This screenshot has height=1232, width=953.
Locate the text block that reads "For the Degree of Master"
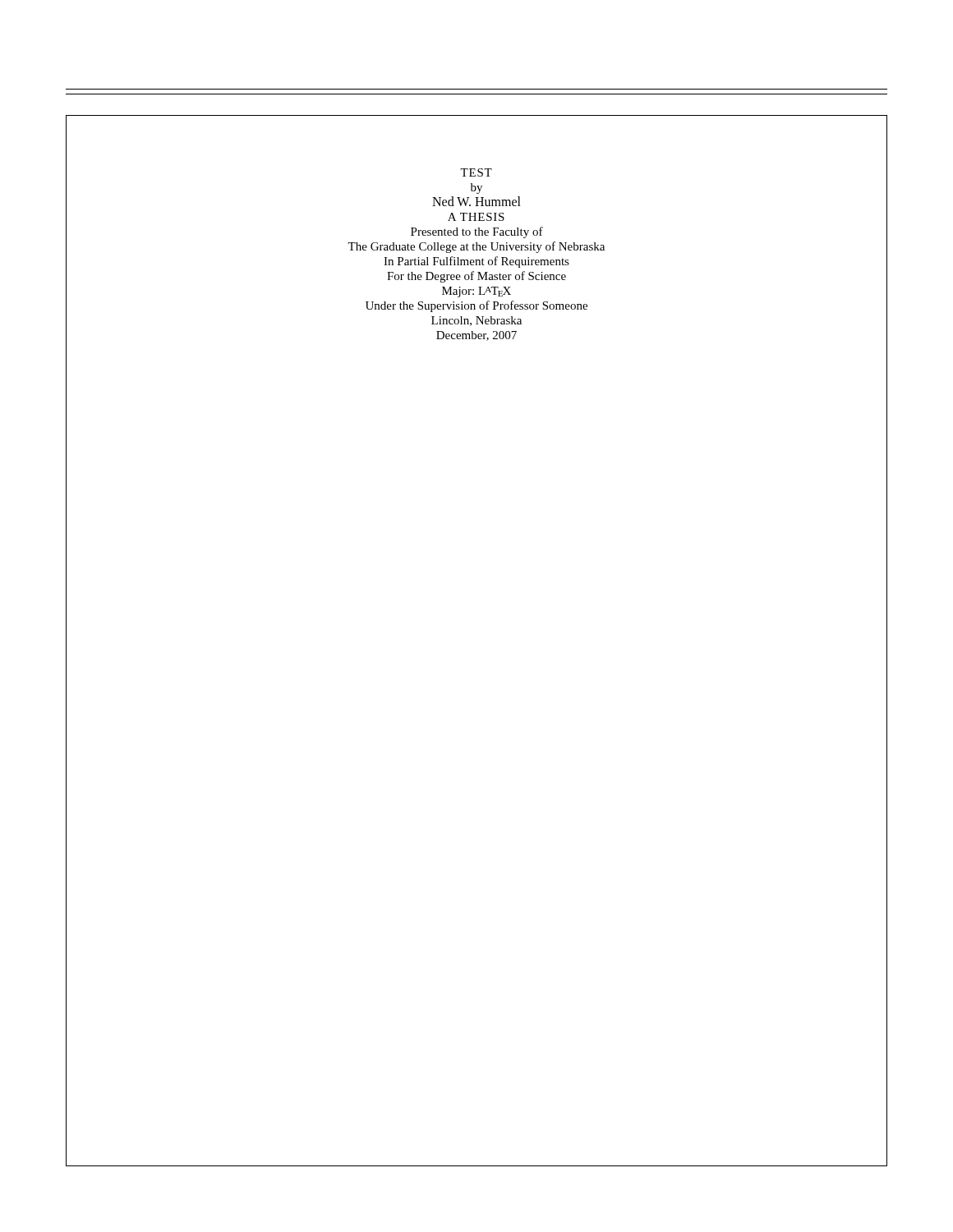(x=476, y=276)
